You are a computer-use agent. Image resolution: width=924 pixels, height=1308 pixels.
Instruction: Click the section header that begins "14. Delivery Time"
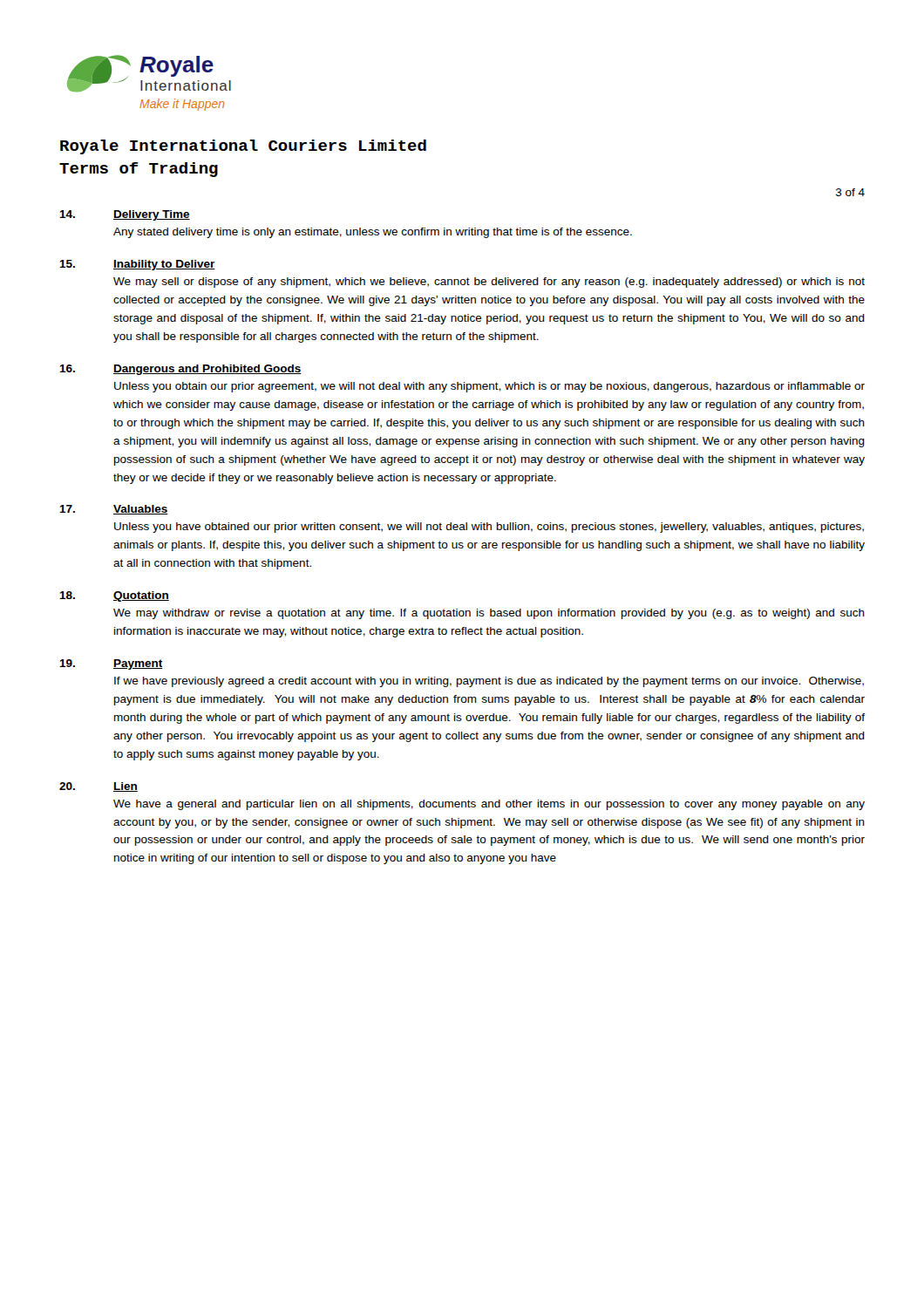tap(462, 225)
